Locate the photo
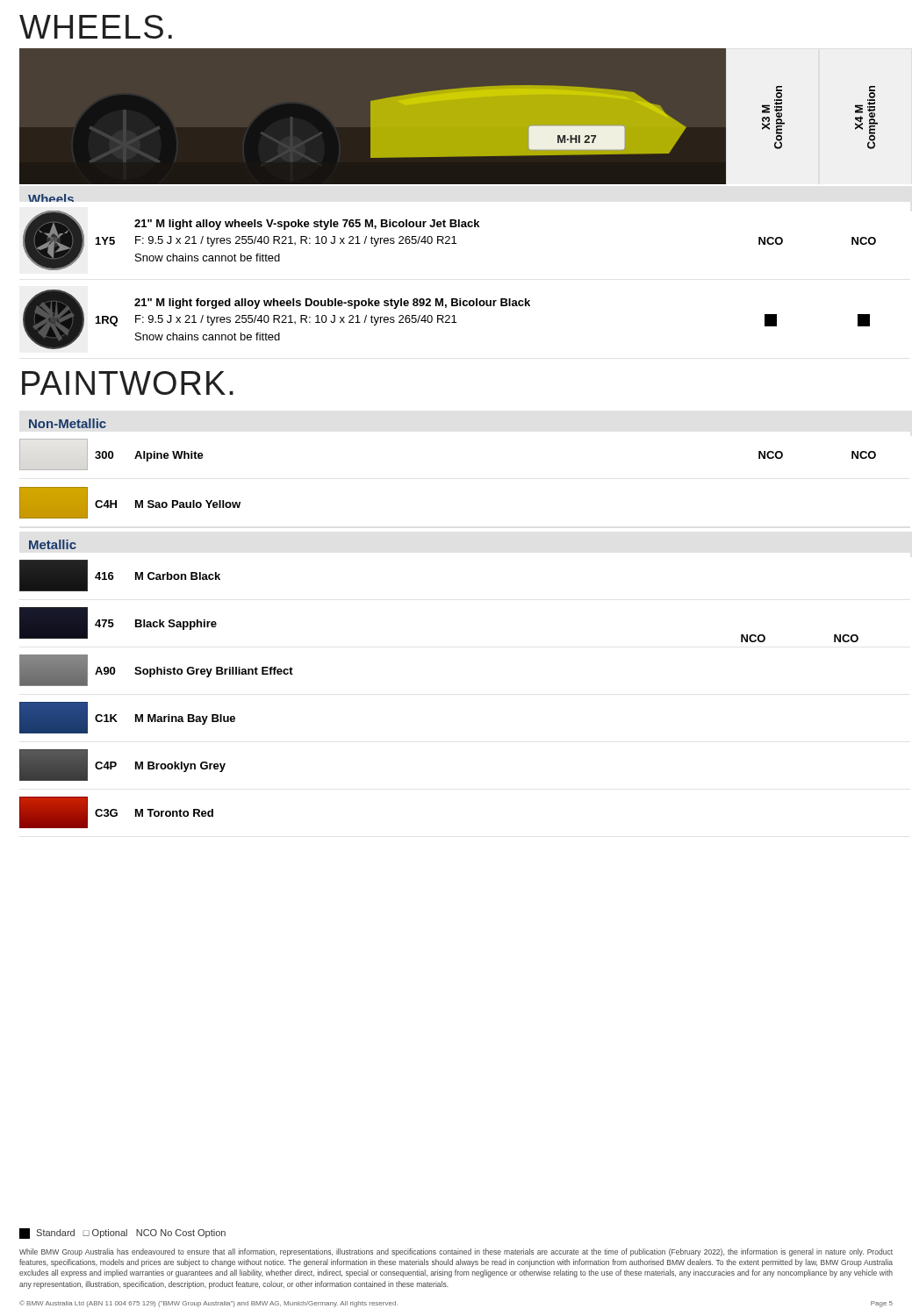 tap(373, 116)
